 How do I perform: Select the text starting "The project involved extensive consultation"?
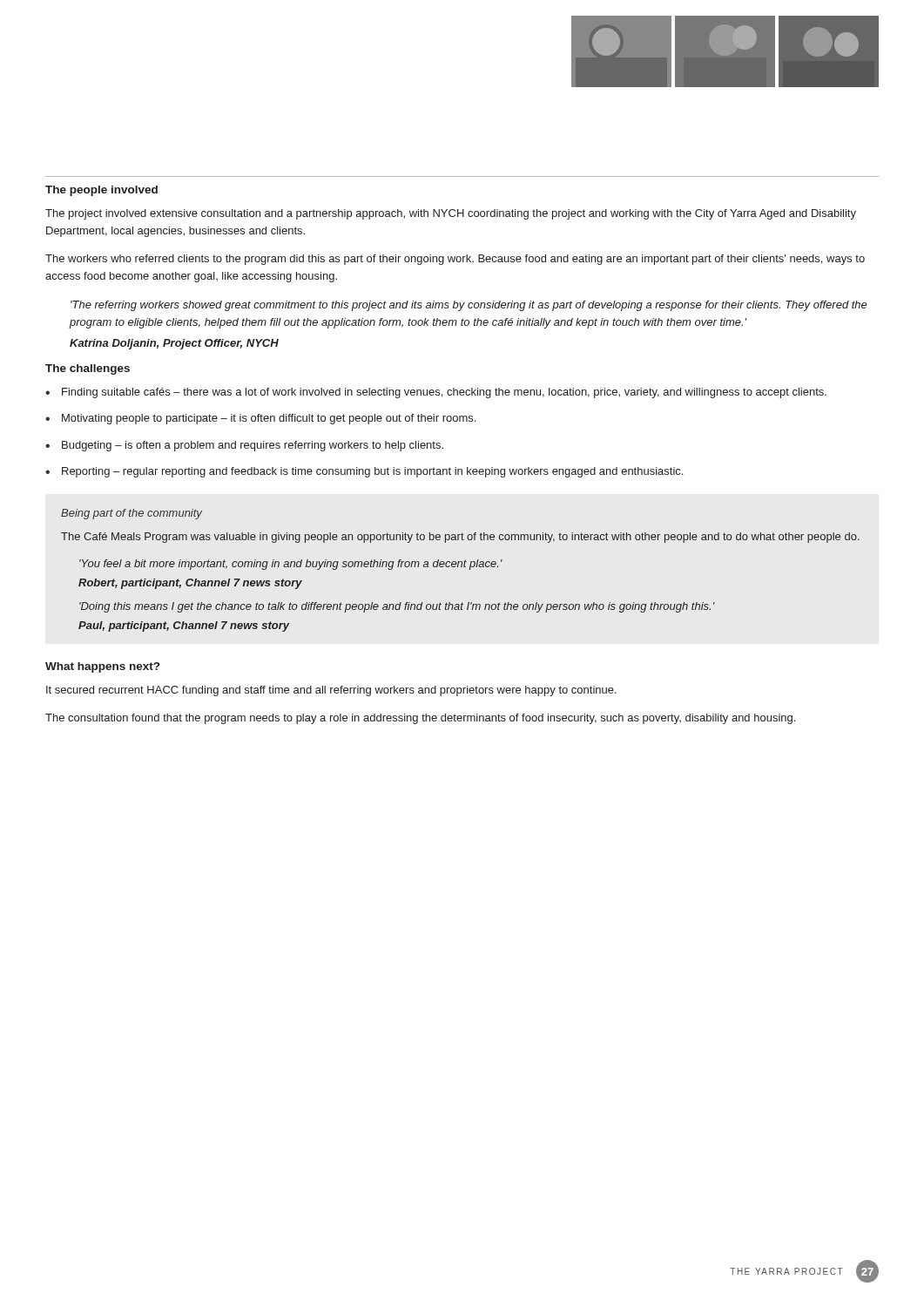pyautogui.click(x=451, y=222)
